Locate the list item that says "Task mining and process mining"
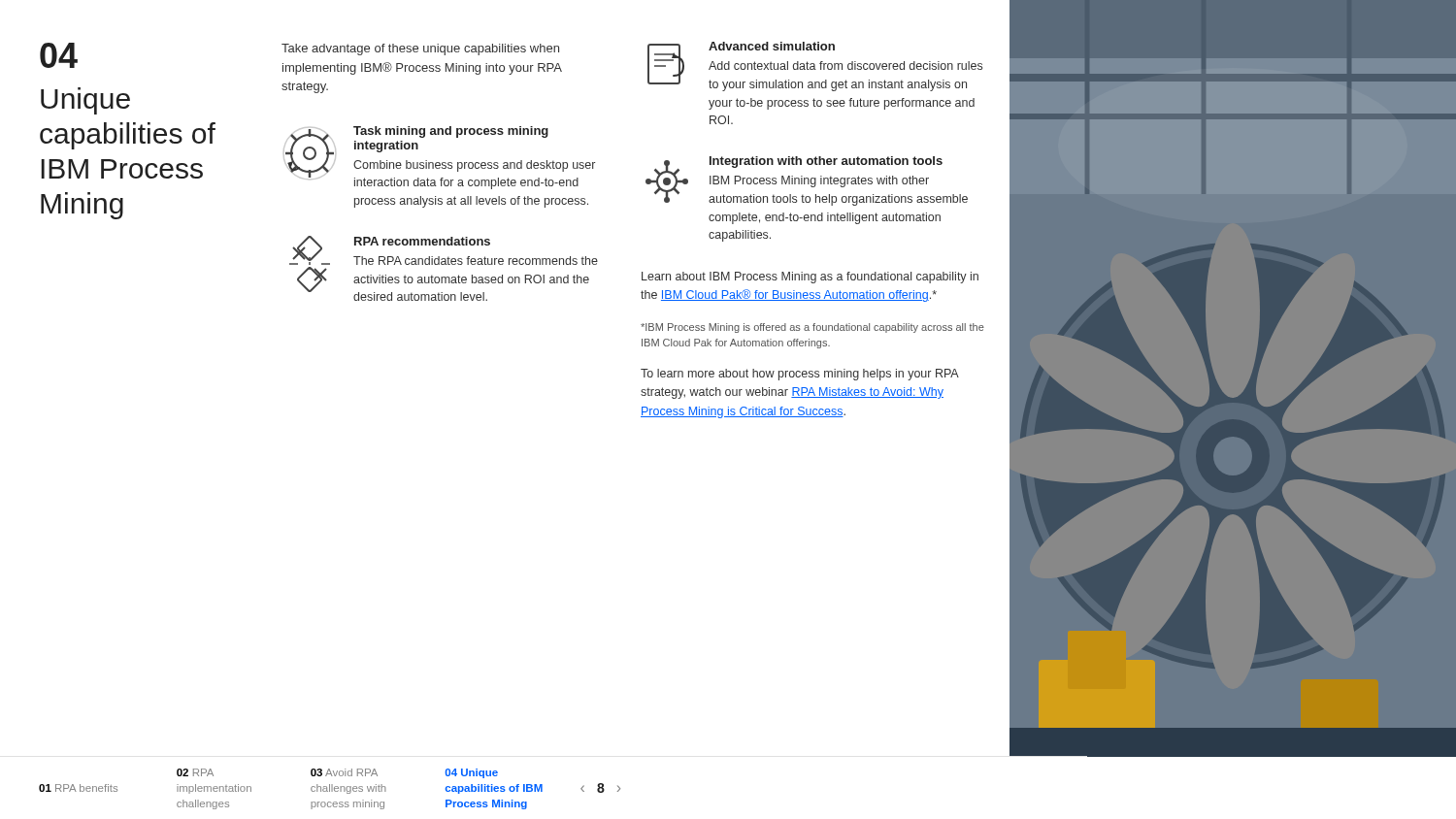The image size is (1456, 819). click(446, 167)
